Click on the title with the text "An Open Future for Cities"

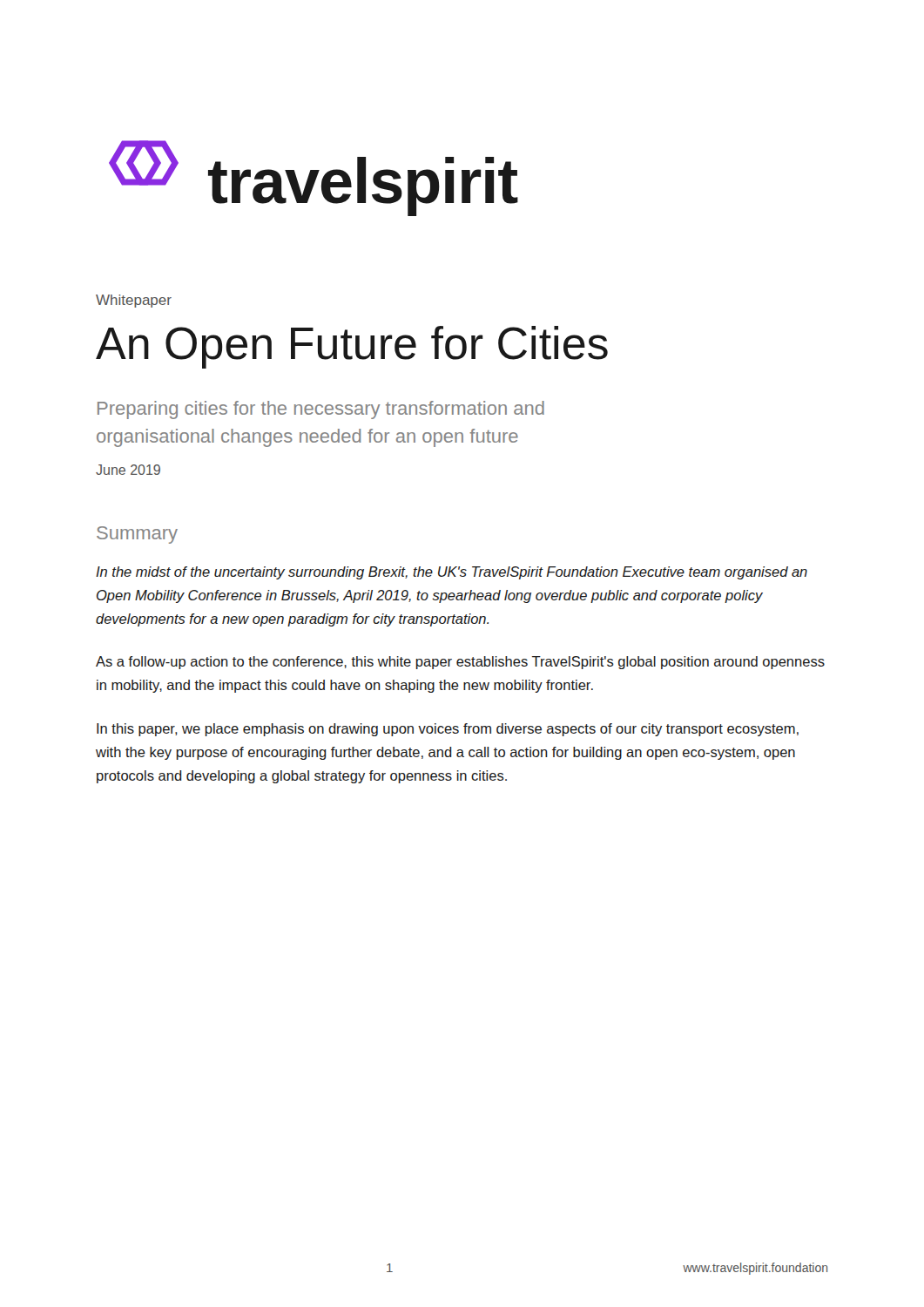tap(353, 343)
